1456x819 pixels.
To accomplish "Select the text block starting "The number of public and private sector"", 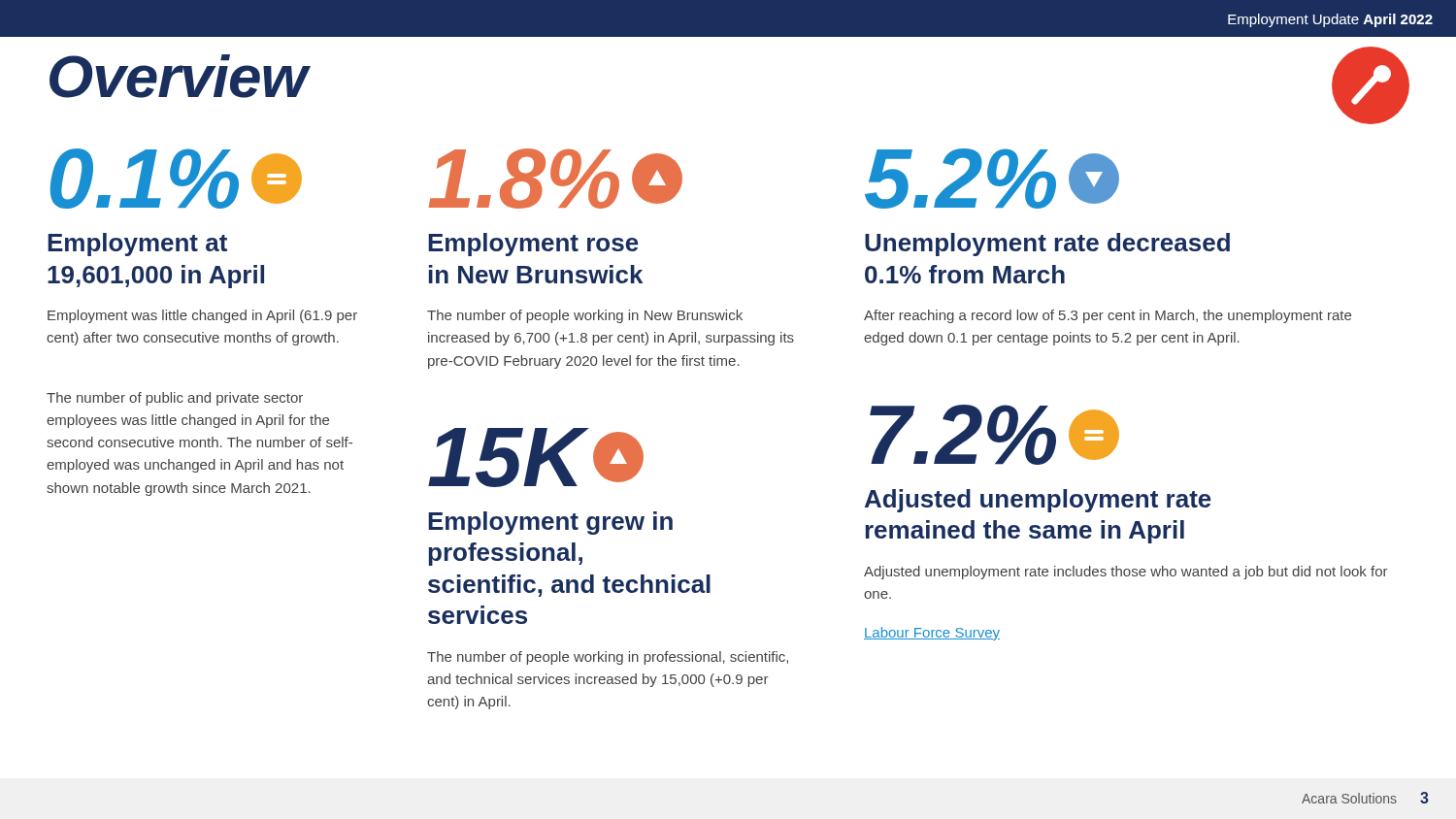I will (x=200, y=442).
